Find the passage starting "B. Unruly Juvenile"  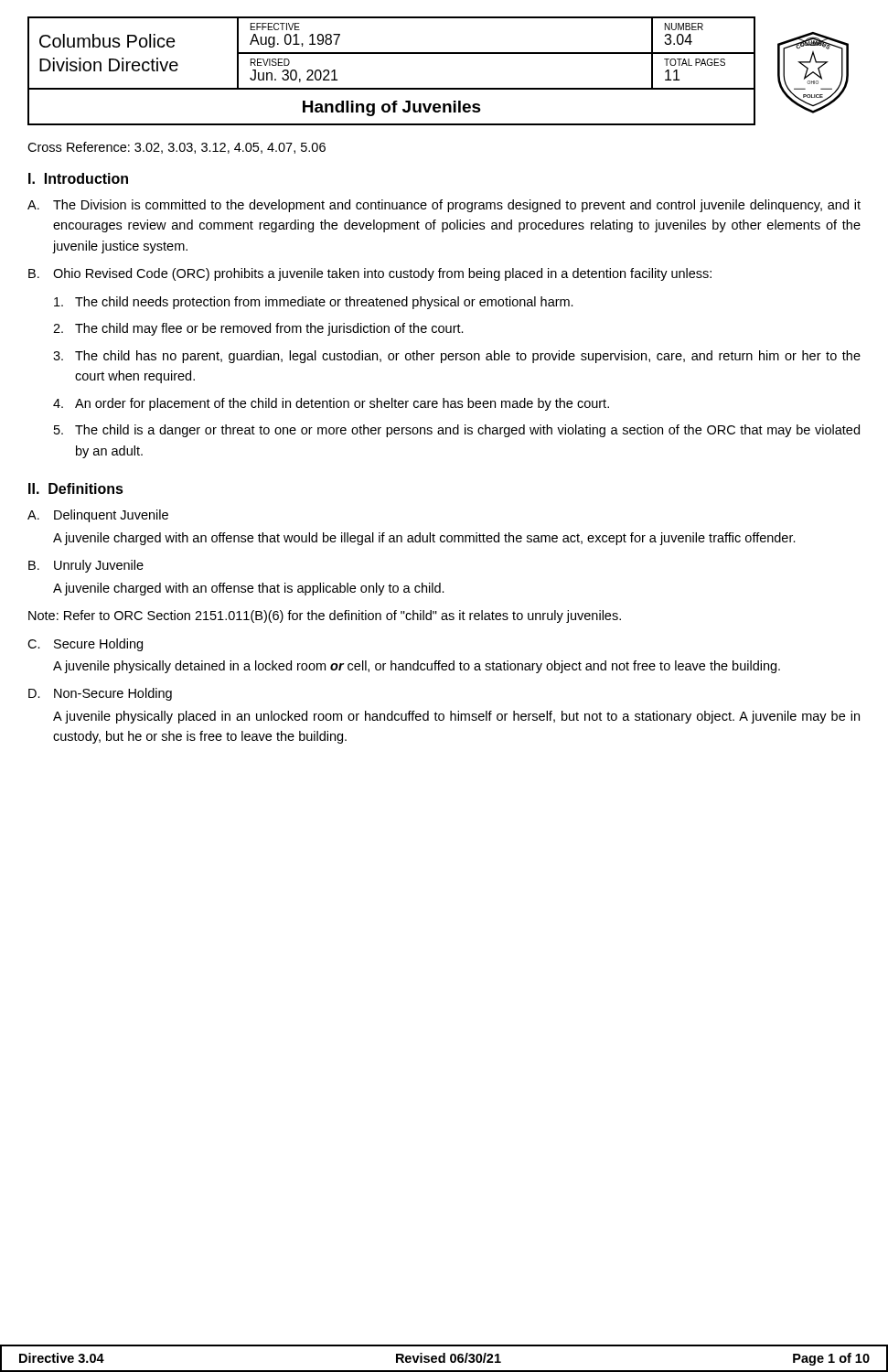pos(86,566)
